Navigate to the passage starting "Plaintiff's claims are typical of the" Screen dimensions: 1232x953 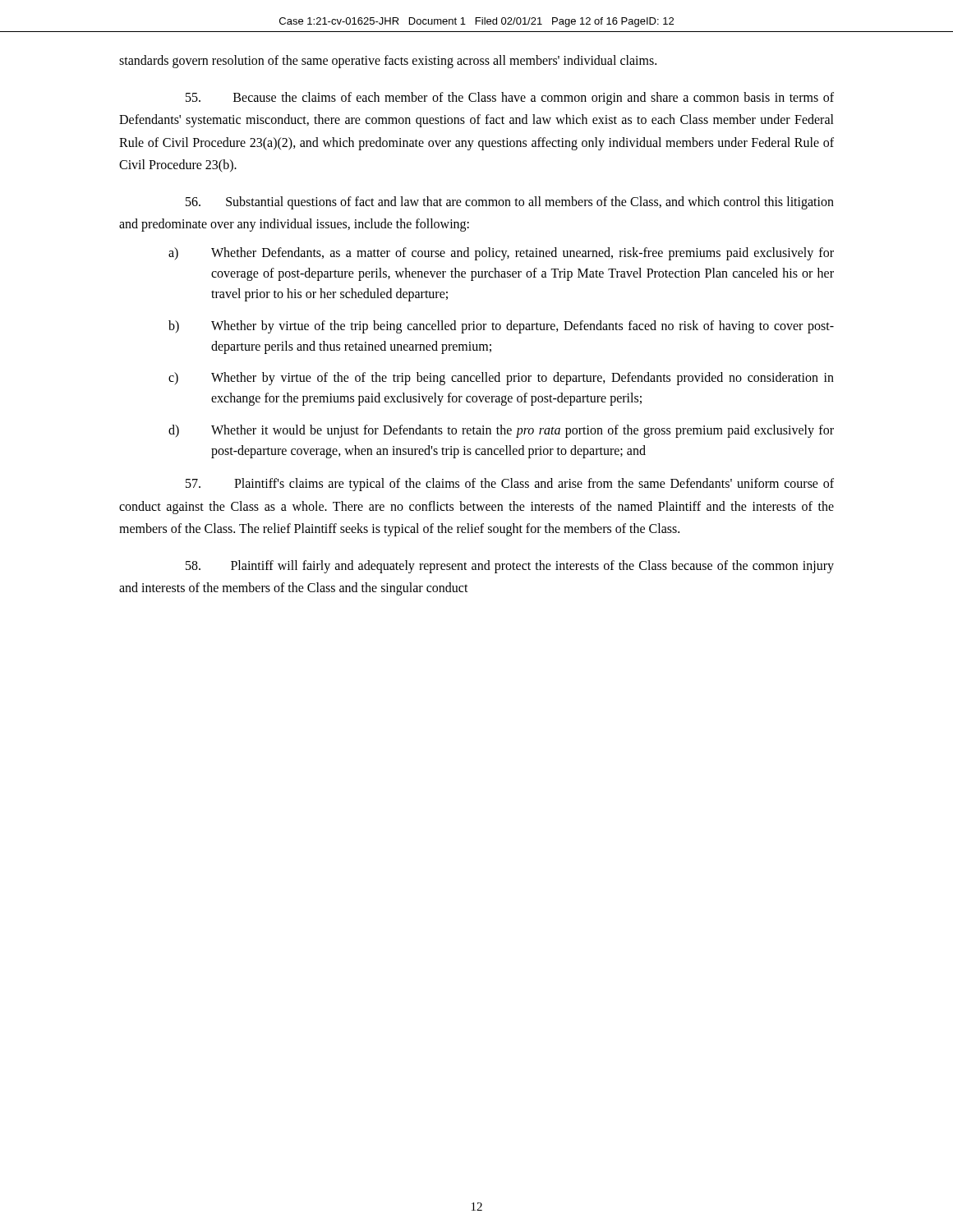pos(476,506)
